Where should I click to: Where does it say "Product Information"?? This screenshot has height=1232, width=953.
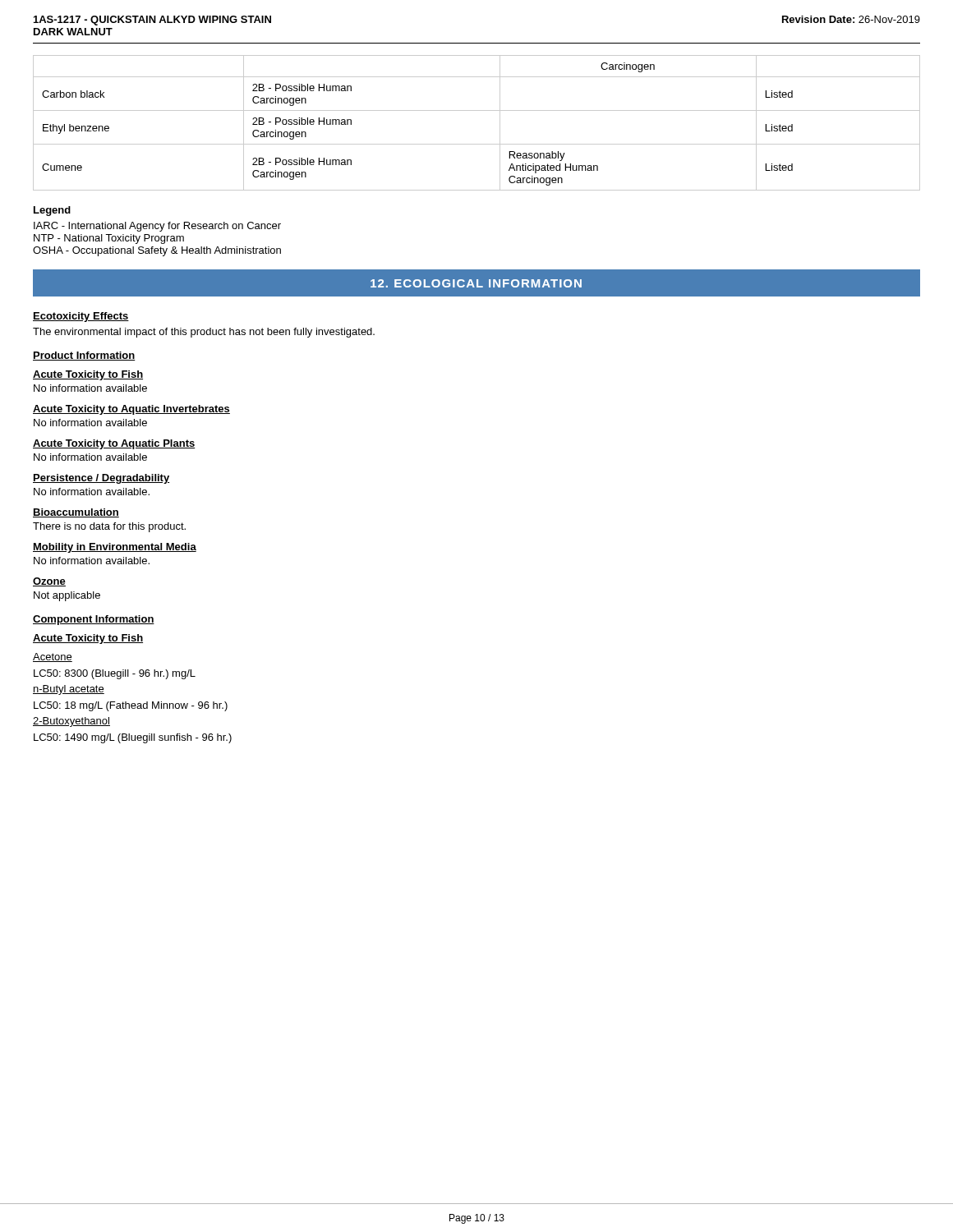[x=84, y=355]
